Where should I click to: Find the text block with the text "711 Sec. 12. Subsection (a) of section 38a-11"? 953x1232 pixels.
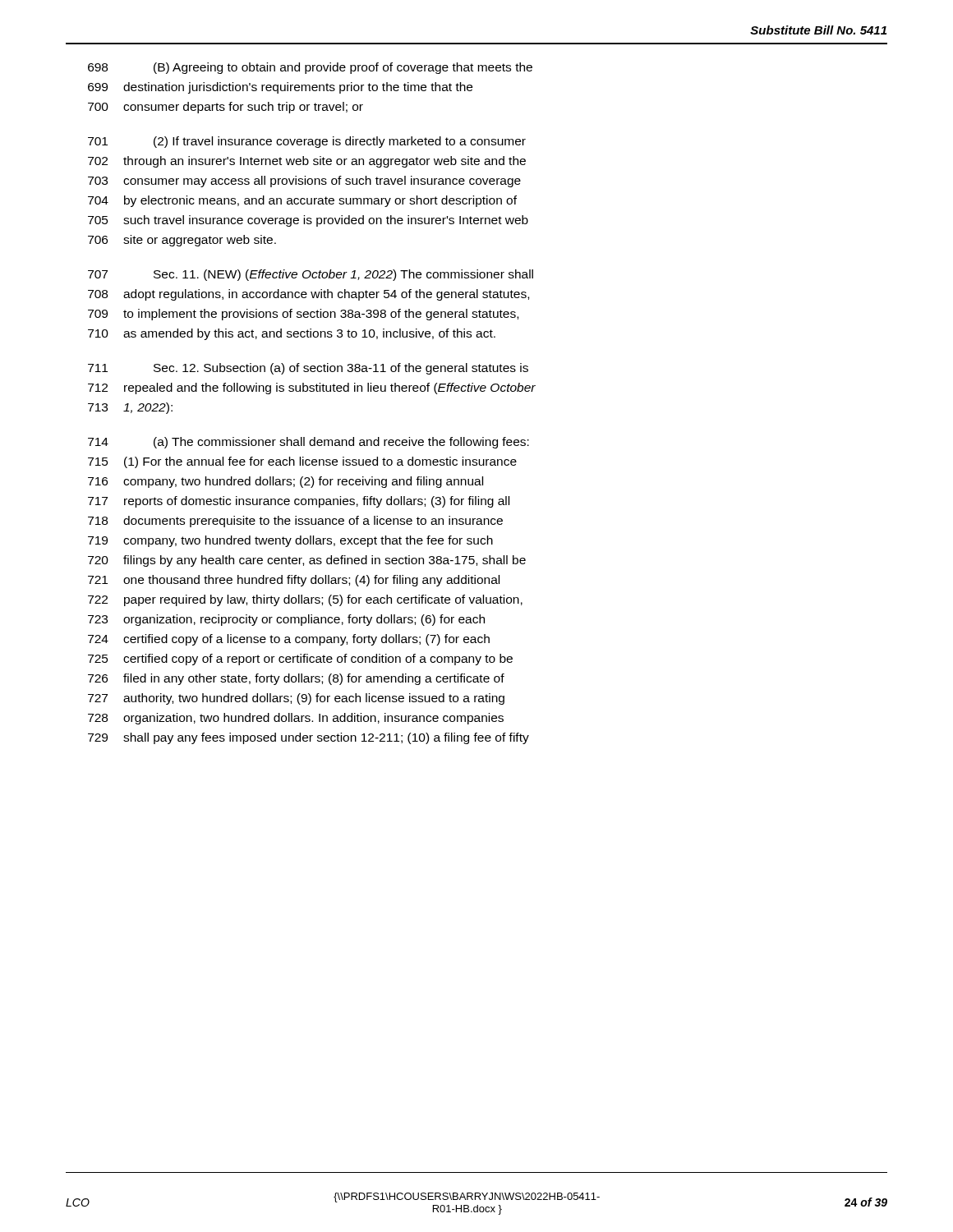[x=476, y=388]
